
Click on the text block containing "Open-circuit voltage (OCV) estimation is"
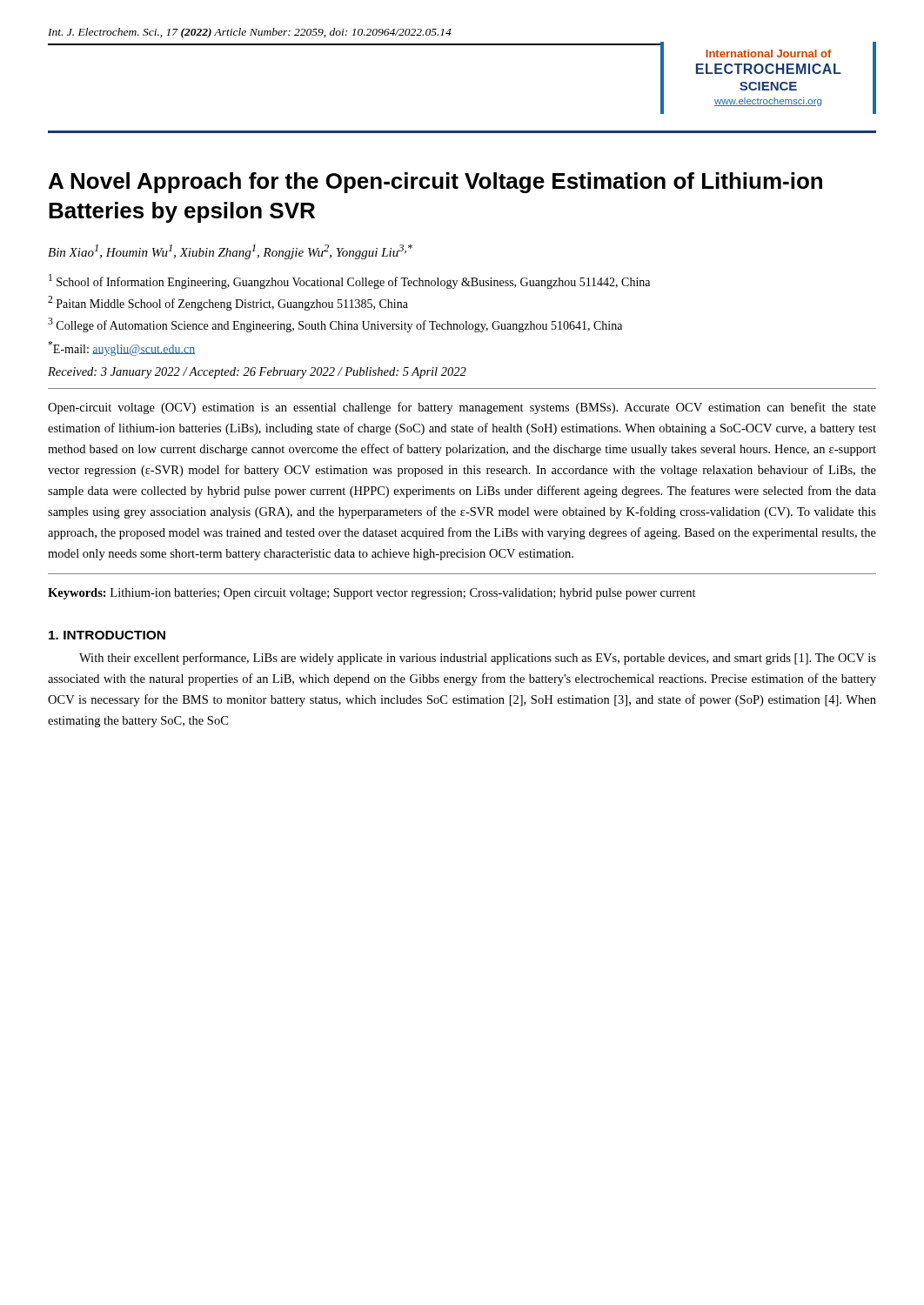pos(462,480)
